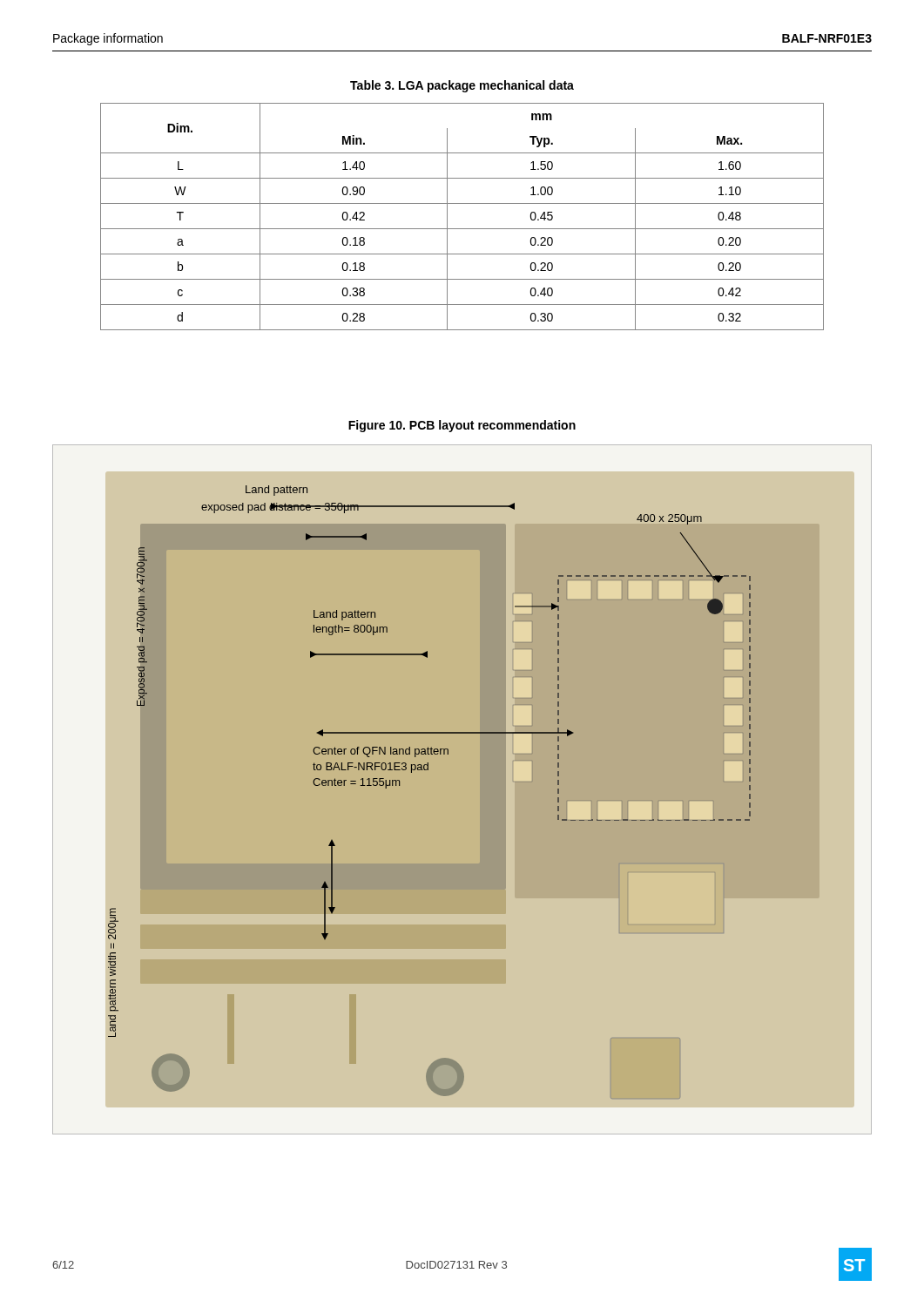Viewport: 924px width, 1307px height.
Task: Select the table that reads "1.60"
Action: (462, 217)
